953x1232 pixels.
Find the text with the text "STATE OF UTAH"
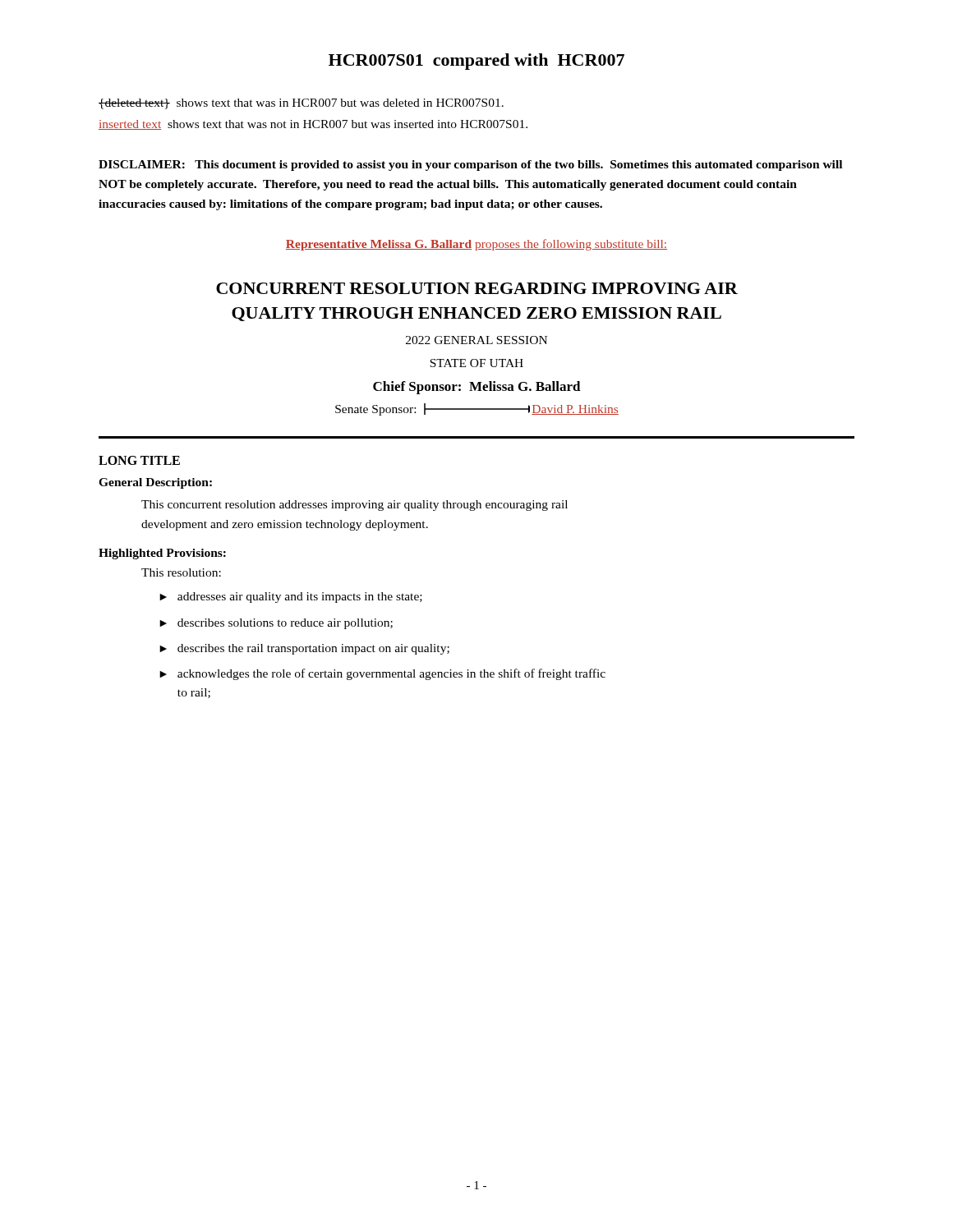pyautogui.click(x=476, y=363)
